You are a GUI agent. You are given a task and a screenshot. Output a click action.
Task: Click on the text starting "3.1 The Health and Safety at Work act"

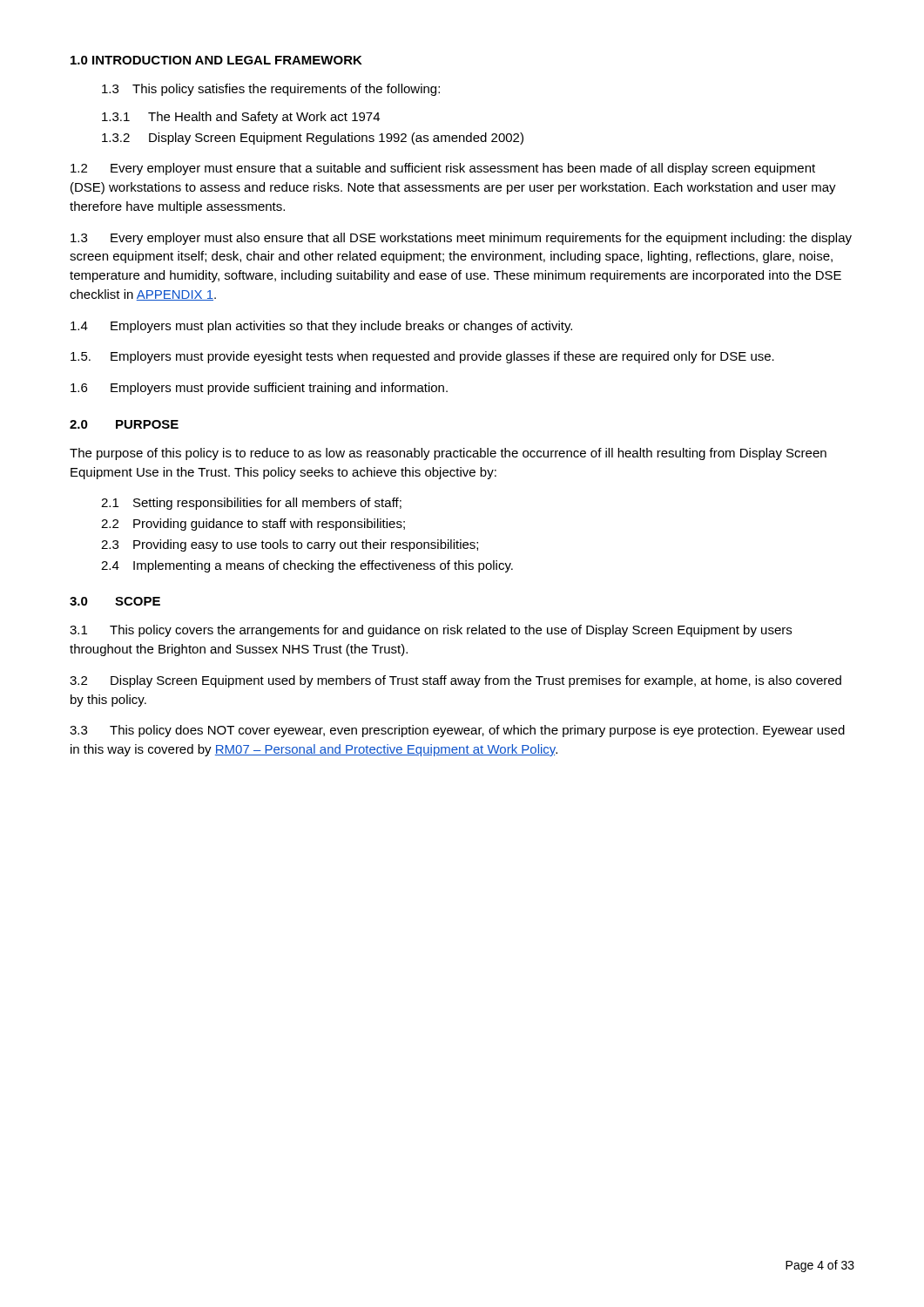coord(241,116)
